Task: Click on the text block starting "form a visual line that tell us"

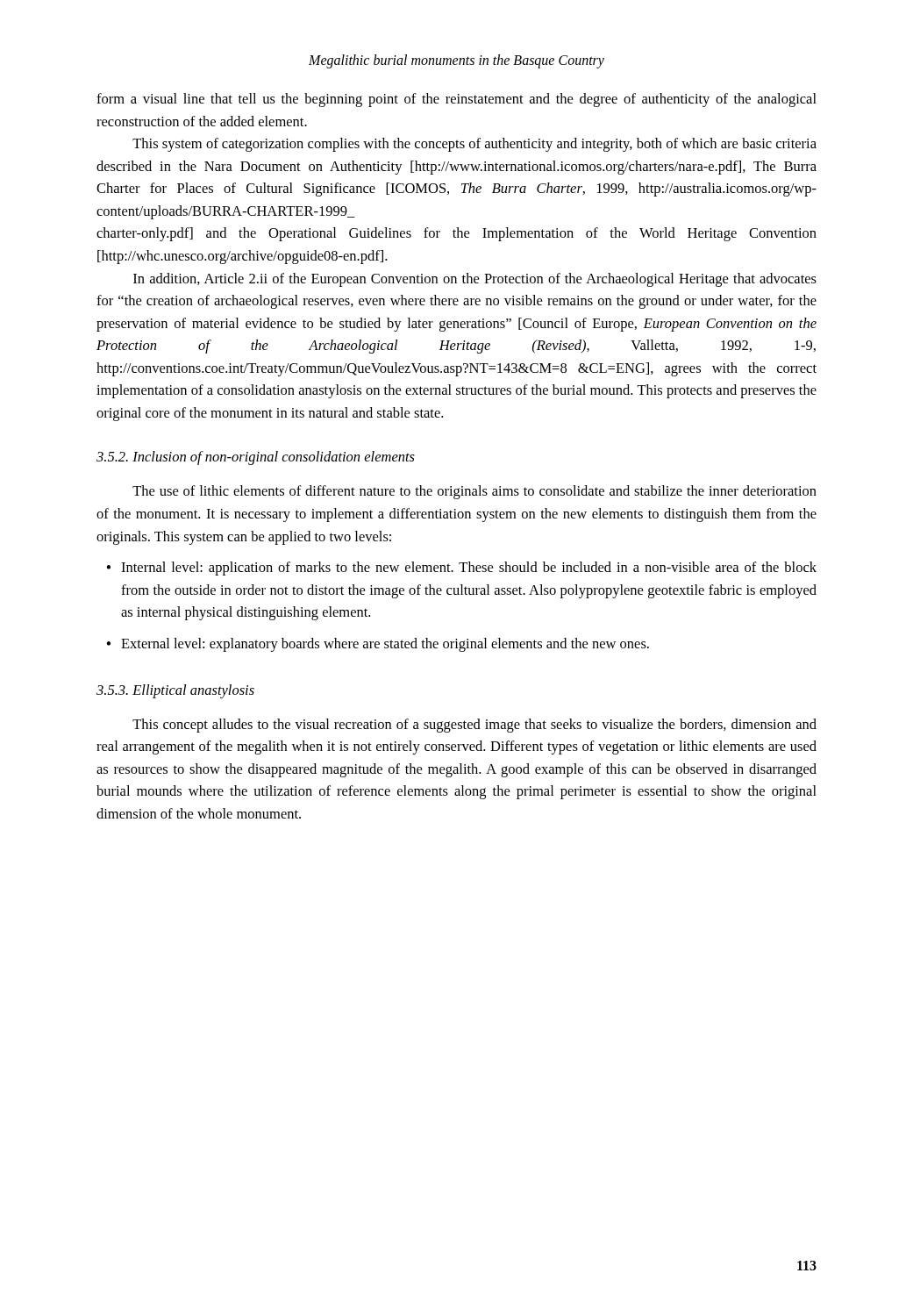Action: point(456,100)
